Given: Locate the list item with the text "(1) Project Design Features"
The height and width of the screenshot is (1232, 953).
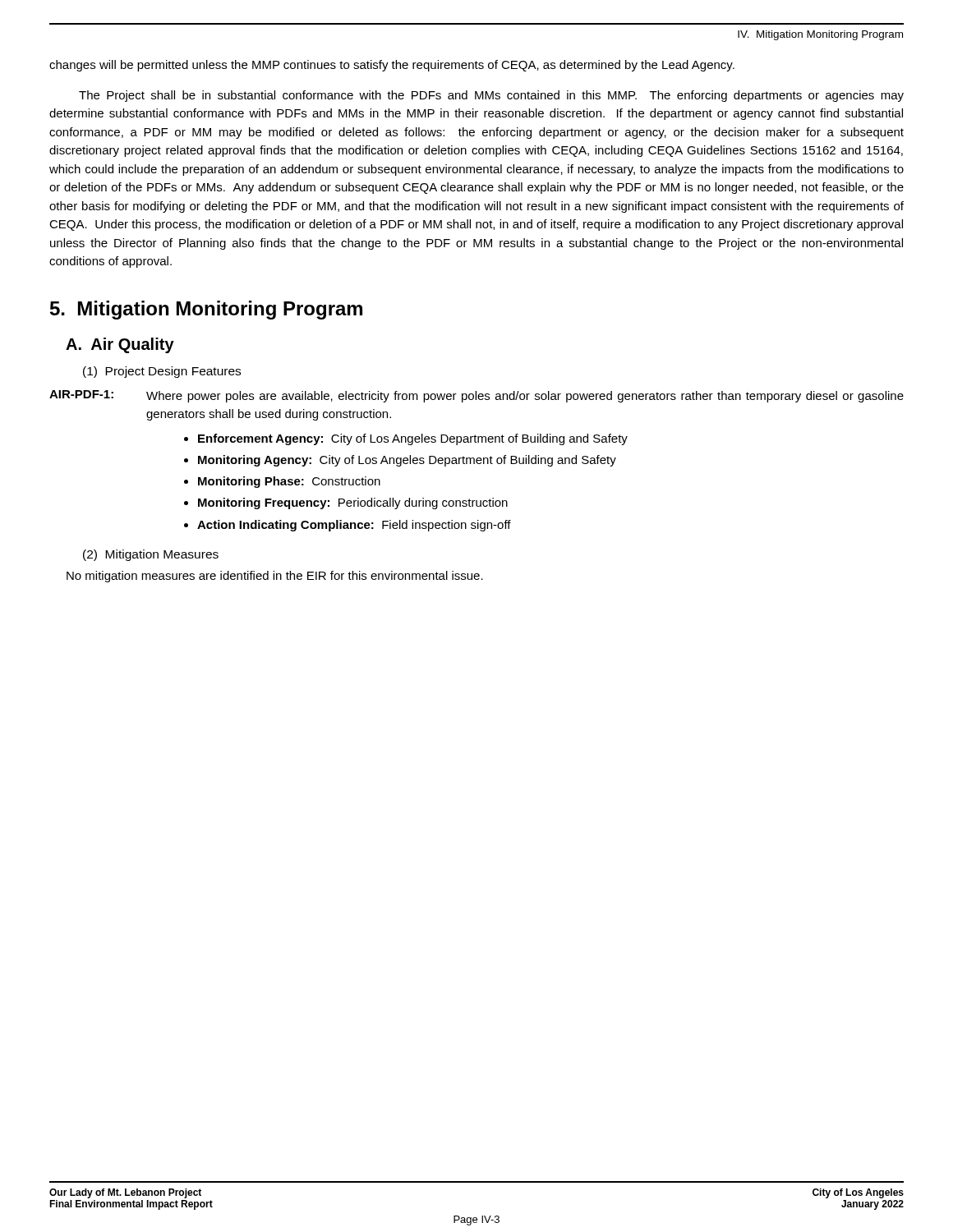Looking at the screenshot, I should 162,370.
